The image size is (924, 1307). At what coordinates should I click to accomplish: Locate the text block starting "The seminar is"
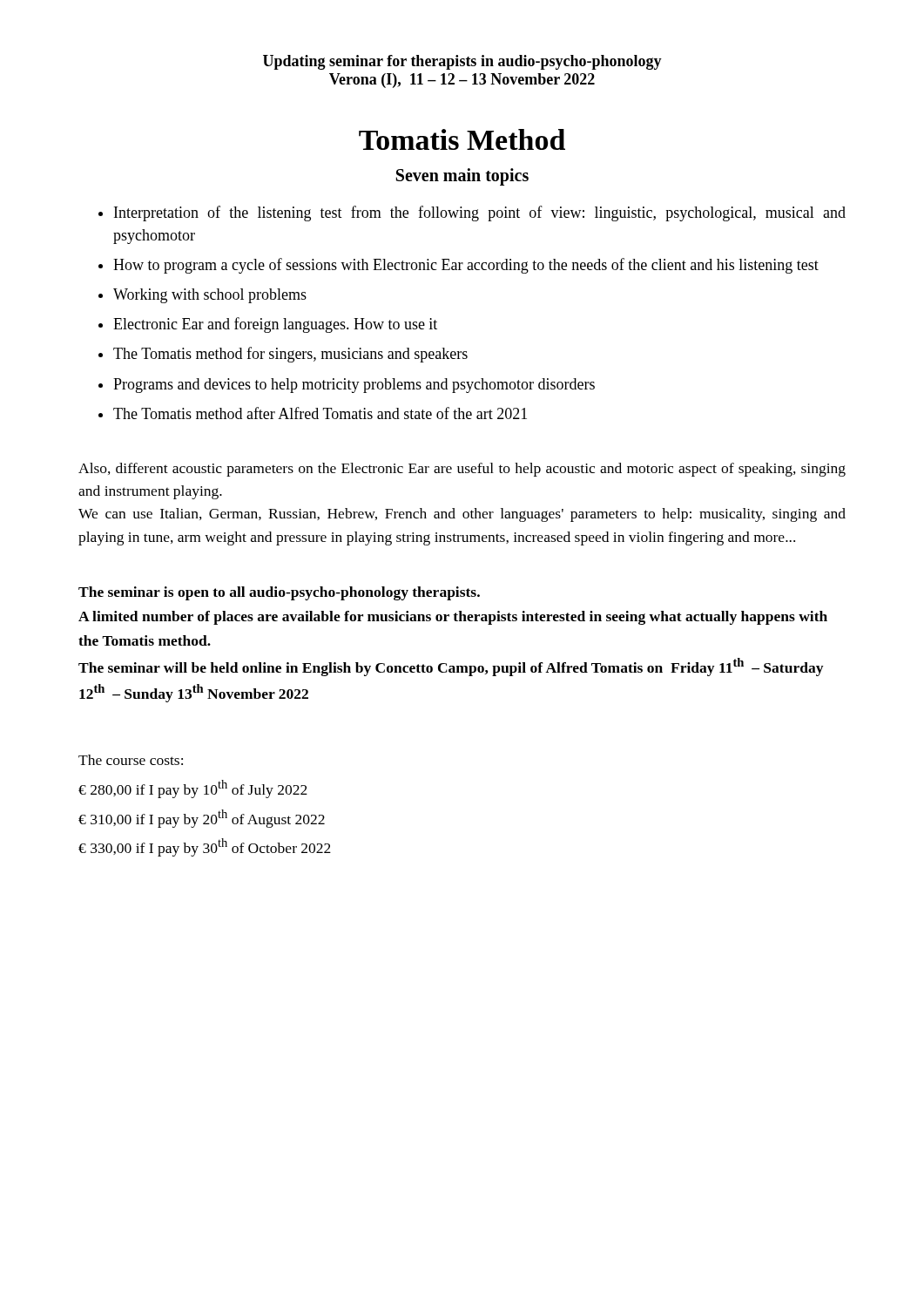[x=279, y=593]
